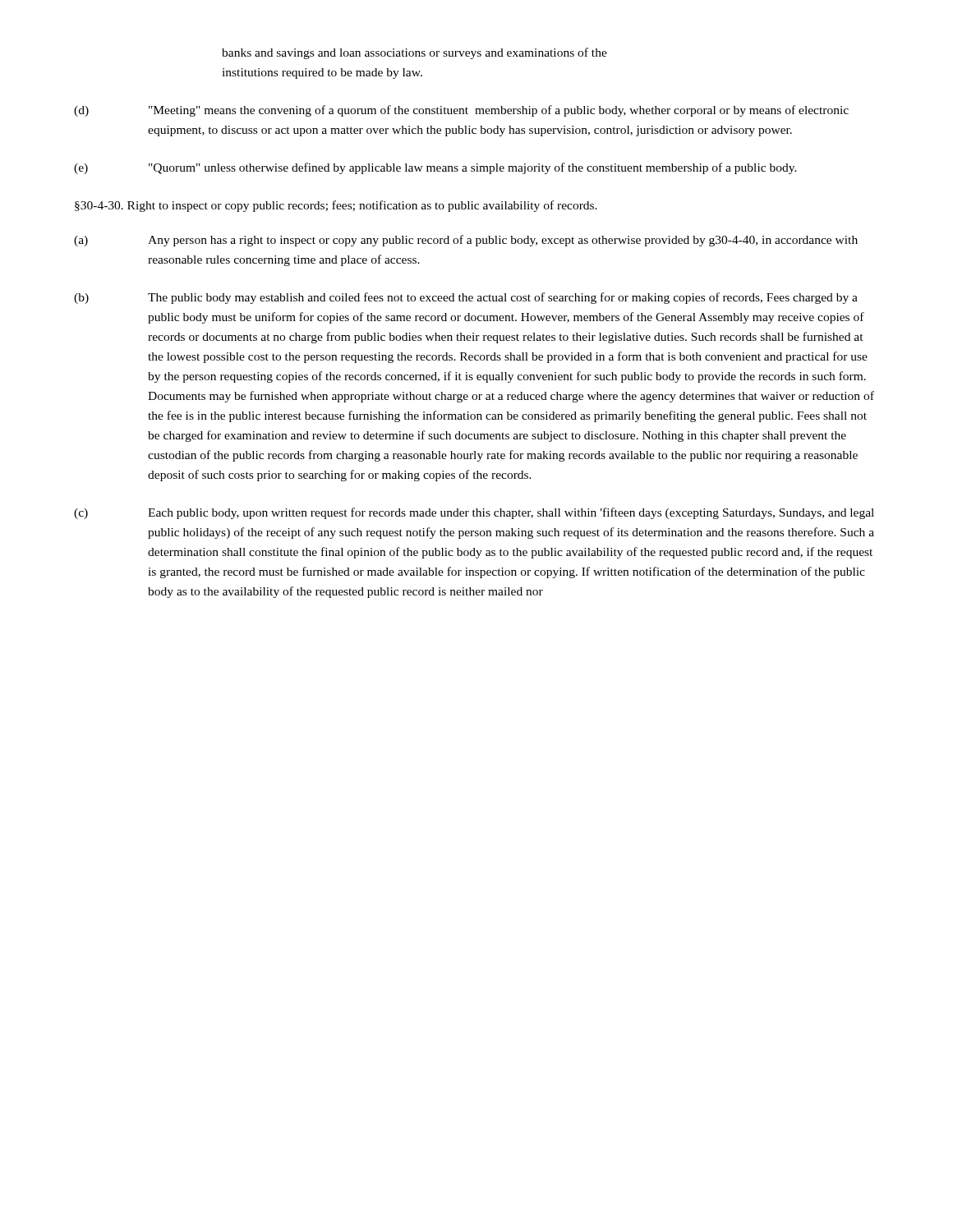Screen dimensions: 1232x953
Task: Find the text starting "(e) "Quorum" unless otherwise defined"
Action: 476,168
